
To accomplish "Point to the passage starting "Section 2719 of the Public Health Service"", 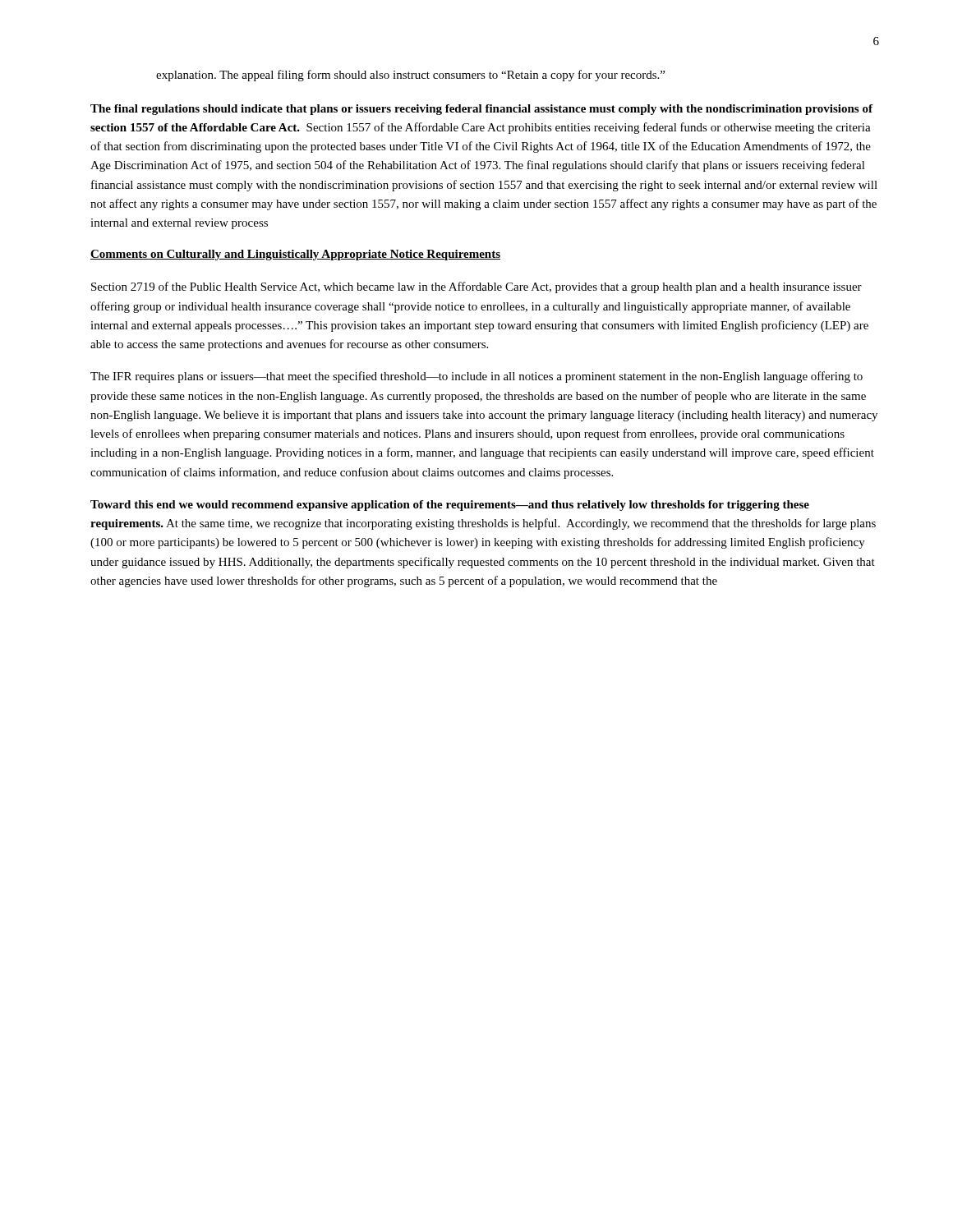I will [480, 316].
